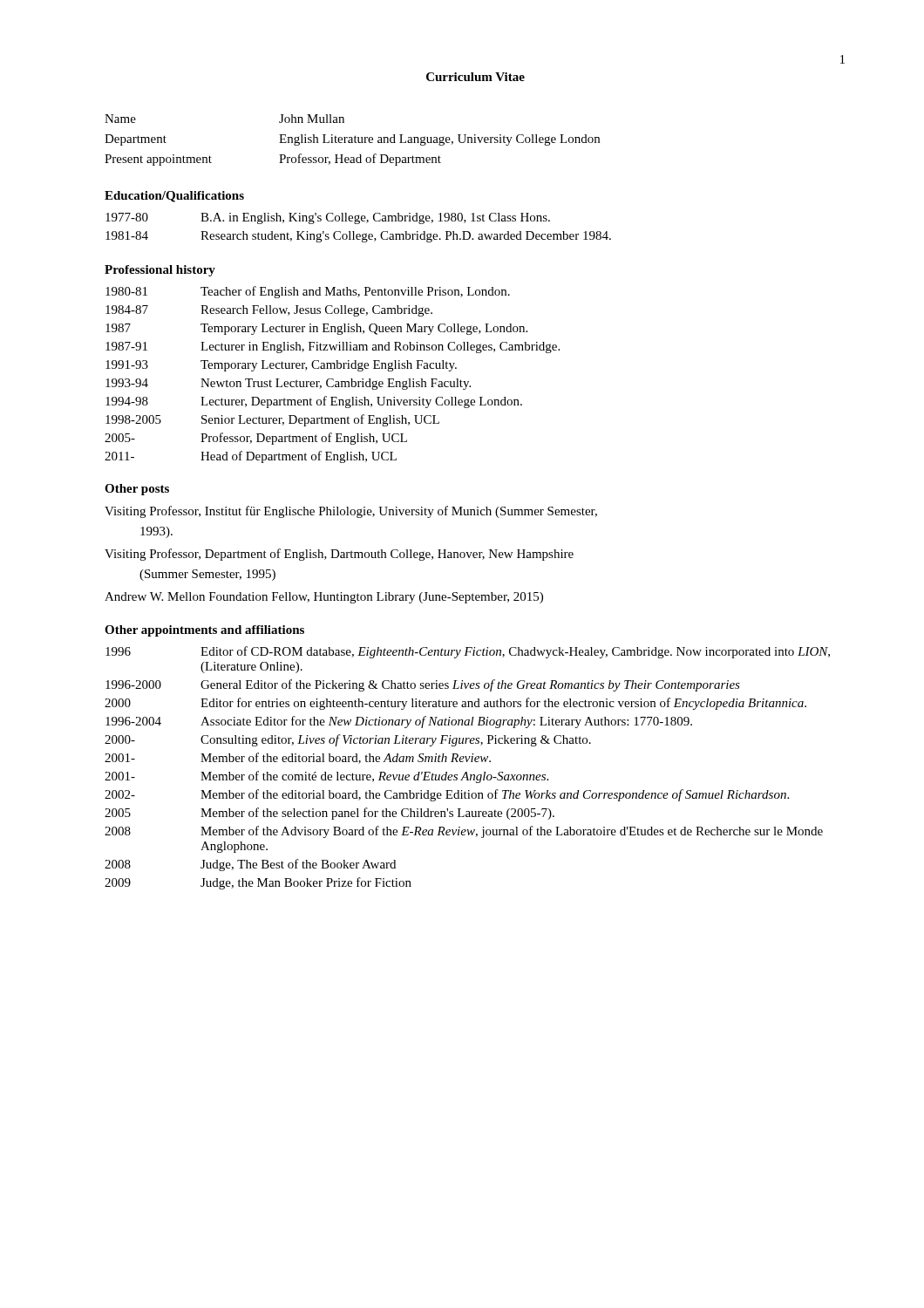Find the list item containing "1980-81 Teacher of English"
Viewport: 924px width, 1308px height.
pyautogui.click(x=475, y=292)
